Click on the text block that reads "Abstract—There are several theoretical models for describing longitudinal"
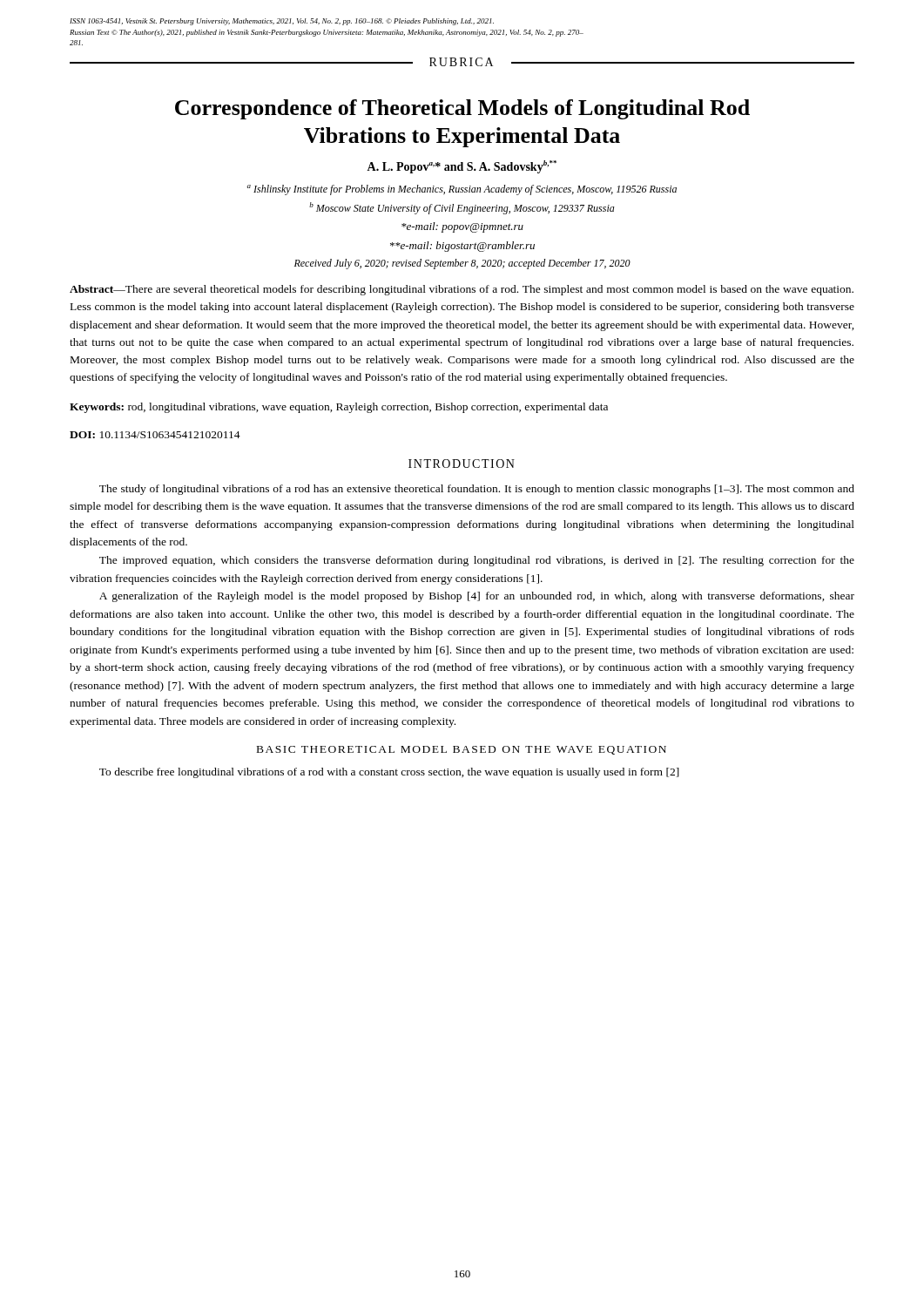This screenshot has height=1307, width=924. [462, 334]
